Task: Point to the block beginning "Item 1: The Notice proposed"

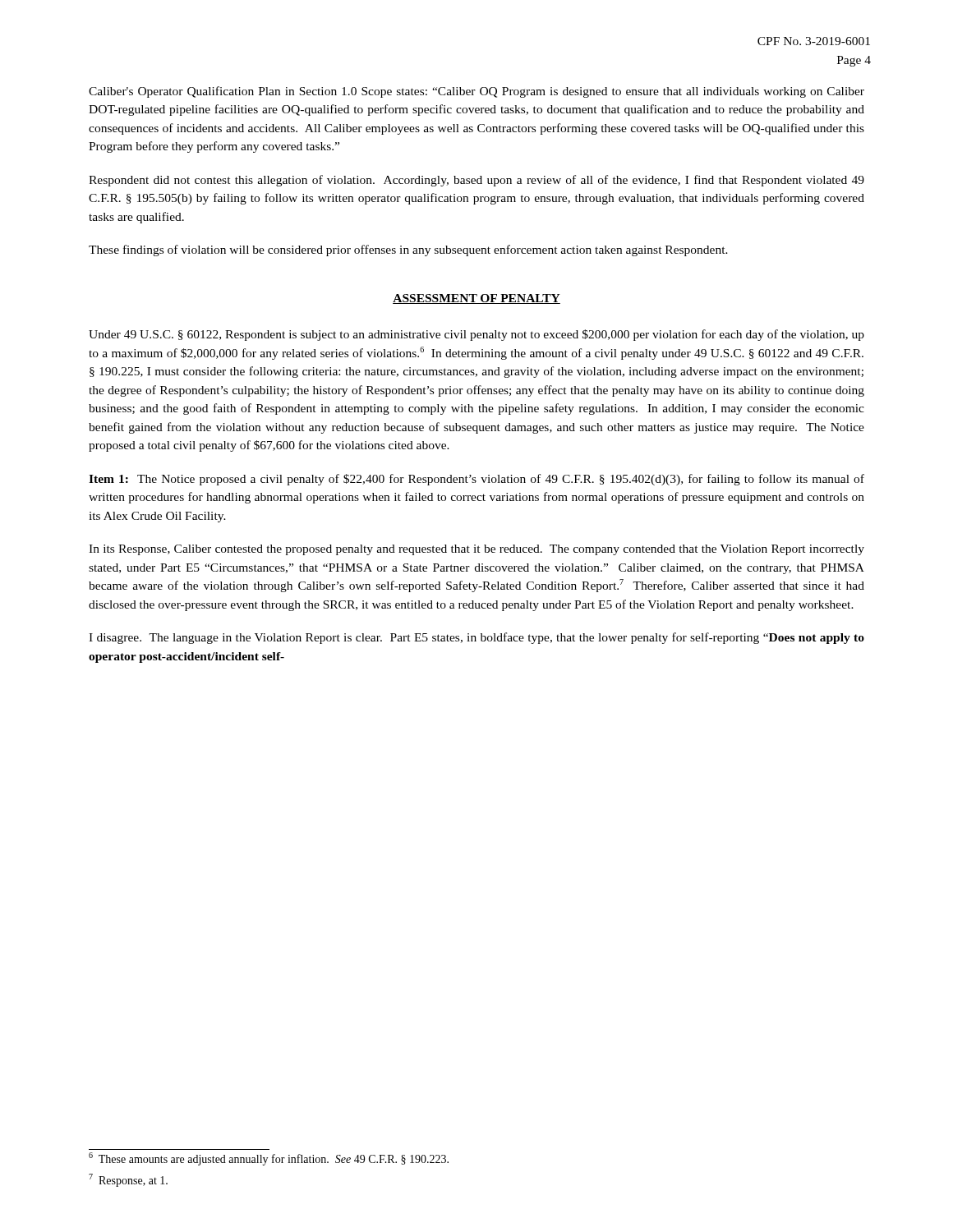Action: coord(476,497)
